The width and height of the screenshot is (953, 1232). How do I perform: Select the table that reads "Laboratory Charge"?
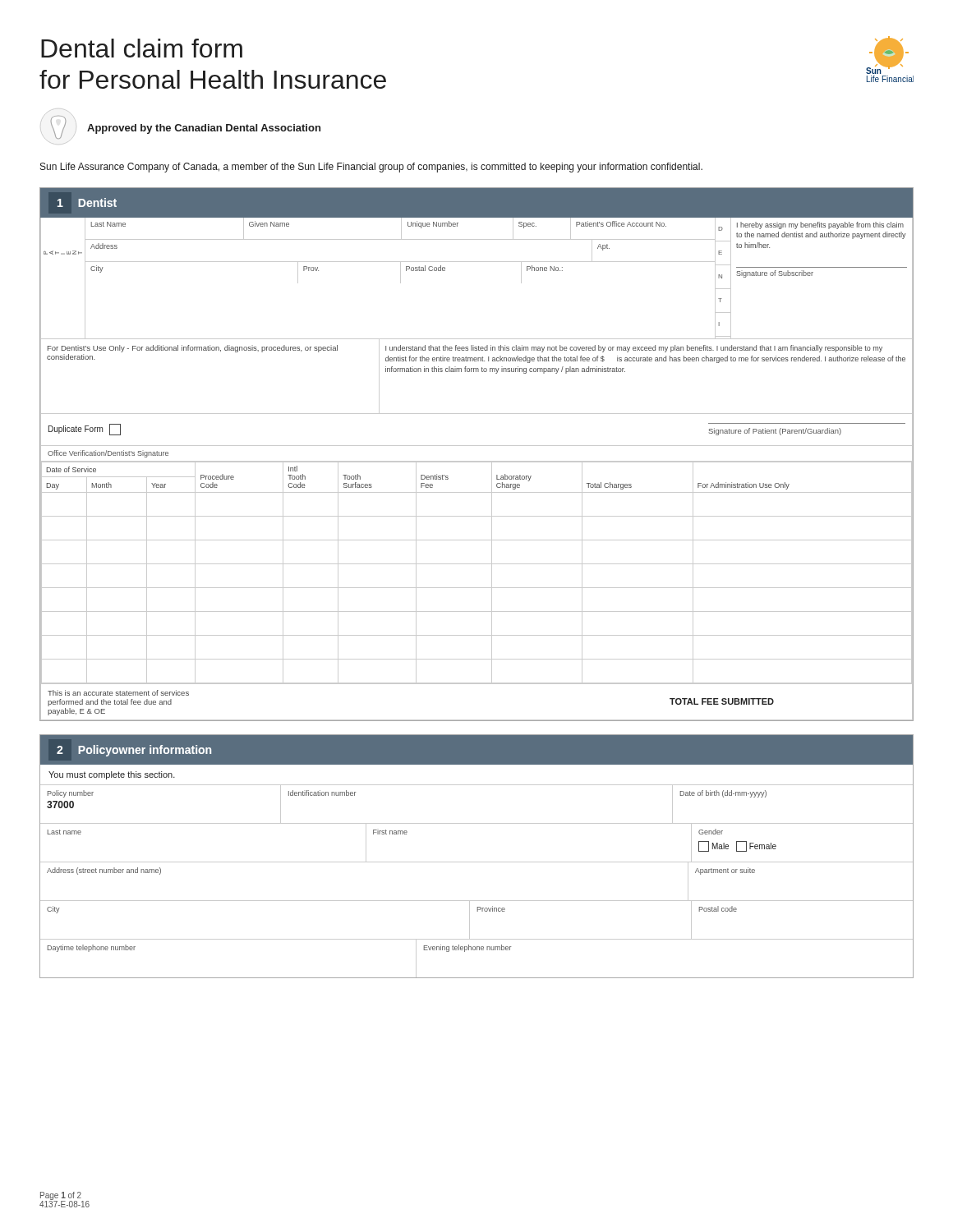click(x=476, y=469)
